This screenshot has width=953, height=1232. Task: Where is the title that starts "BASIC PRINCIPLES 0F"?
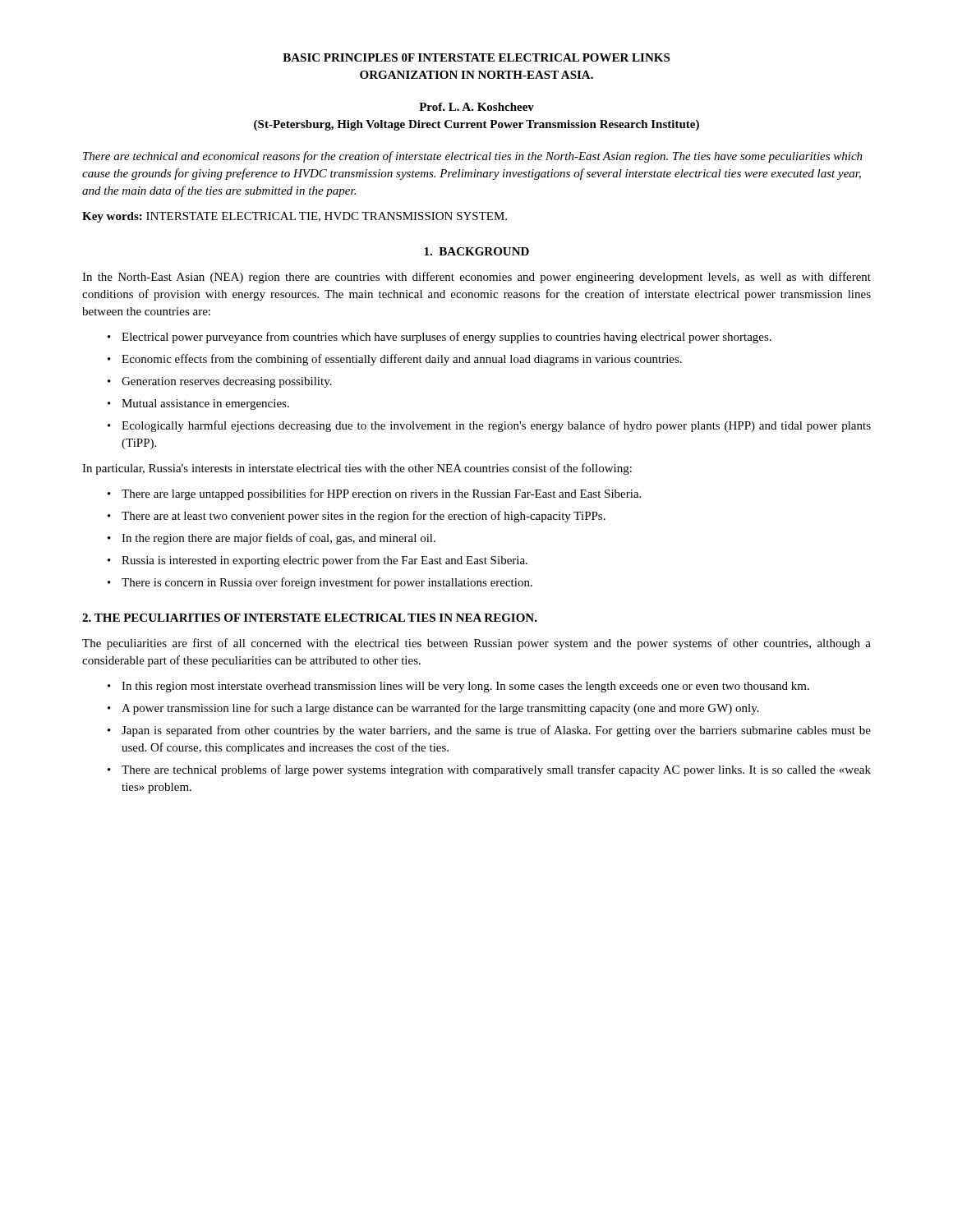coord(476,66)
